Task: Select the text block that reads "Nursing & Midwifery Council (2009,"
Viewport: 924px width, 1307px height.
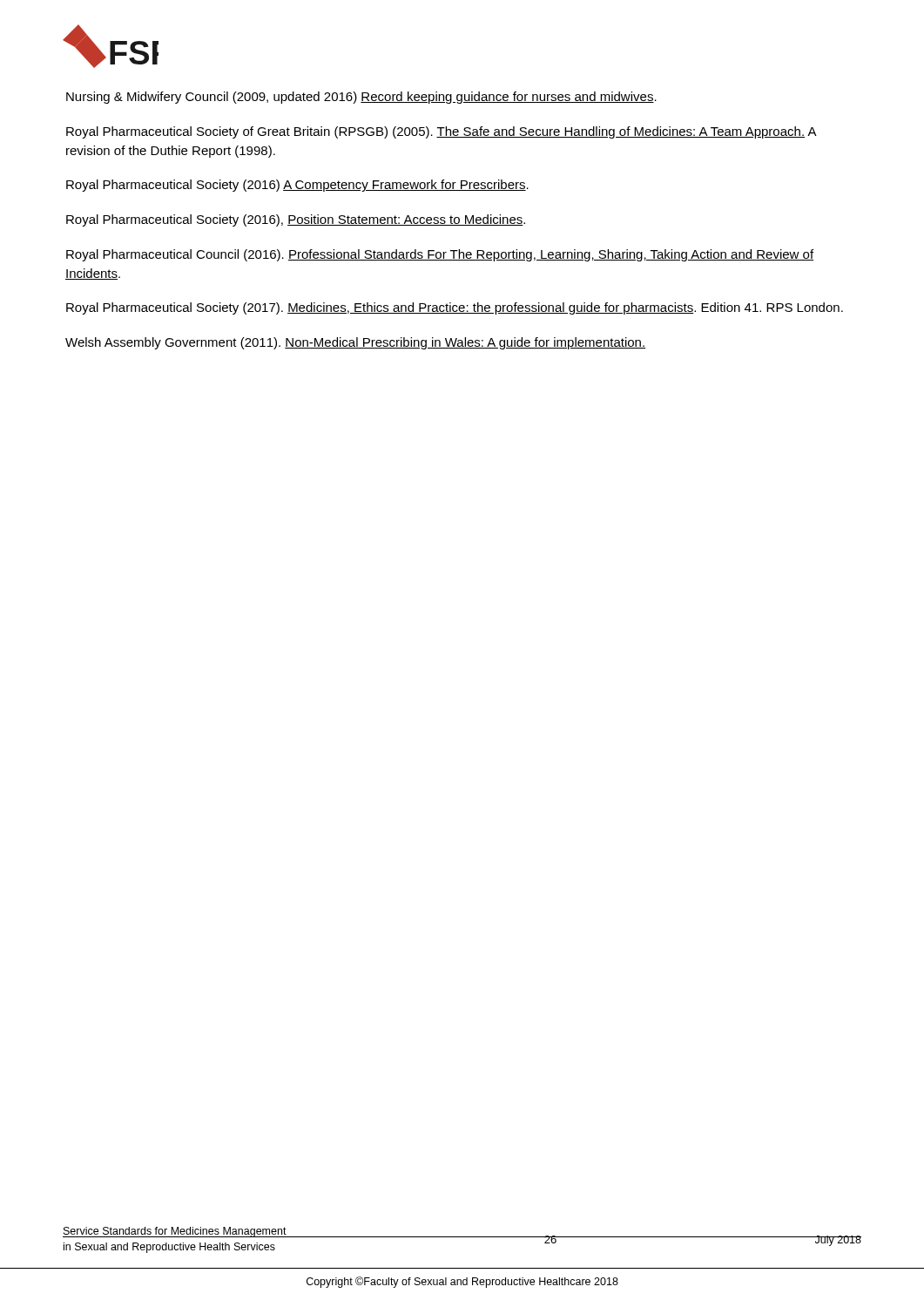Action: (361, 96)
